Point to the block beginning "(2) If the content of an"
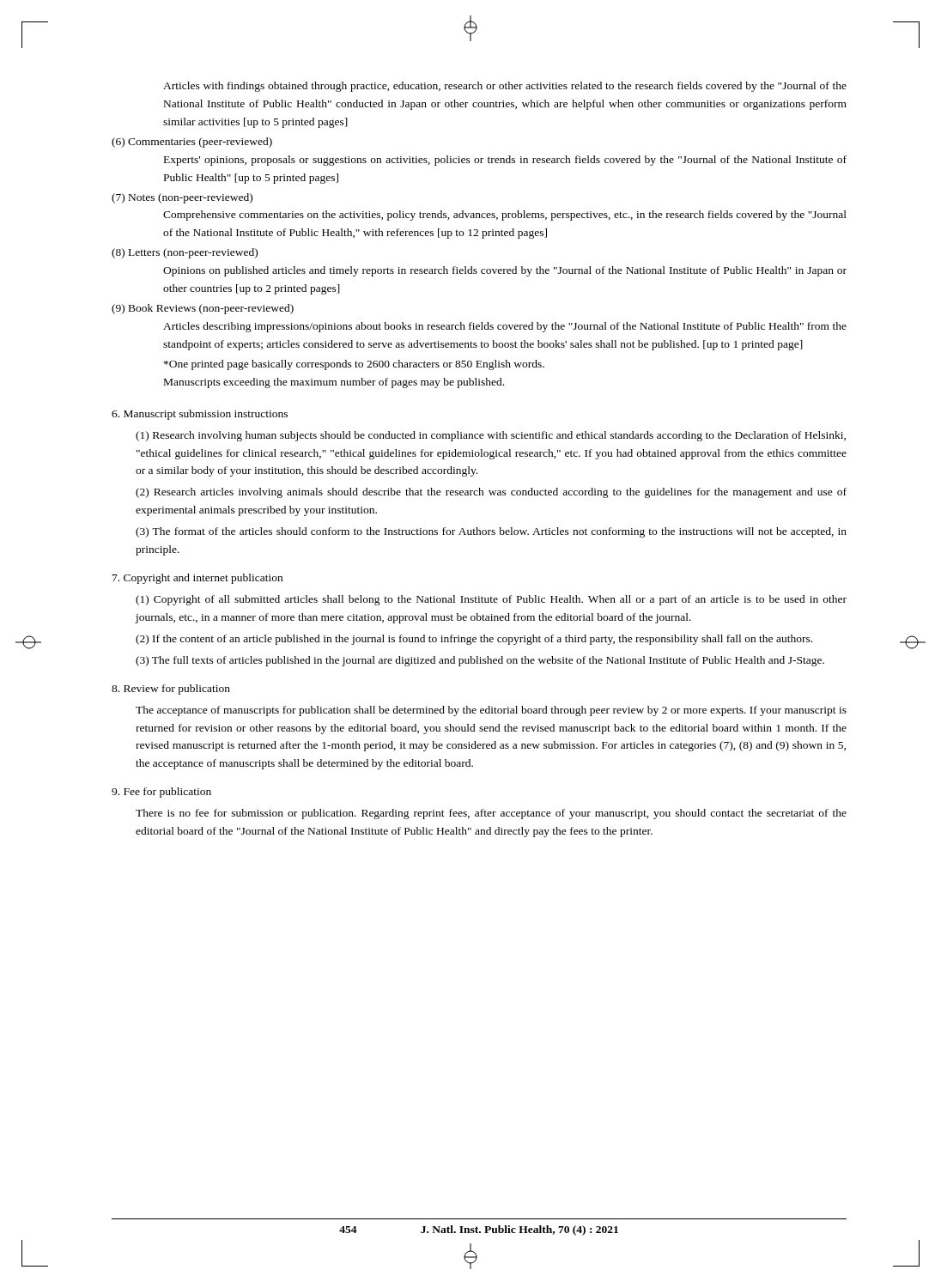Screen dimensions: 1288x941 pyautogui.click(x=474, y=638)
